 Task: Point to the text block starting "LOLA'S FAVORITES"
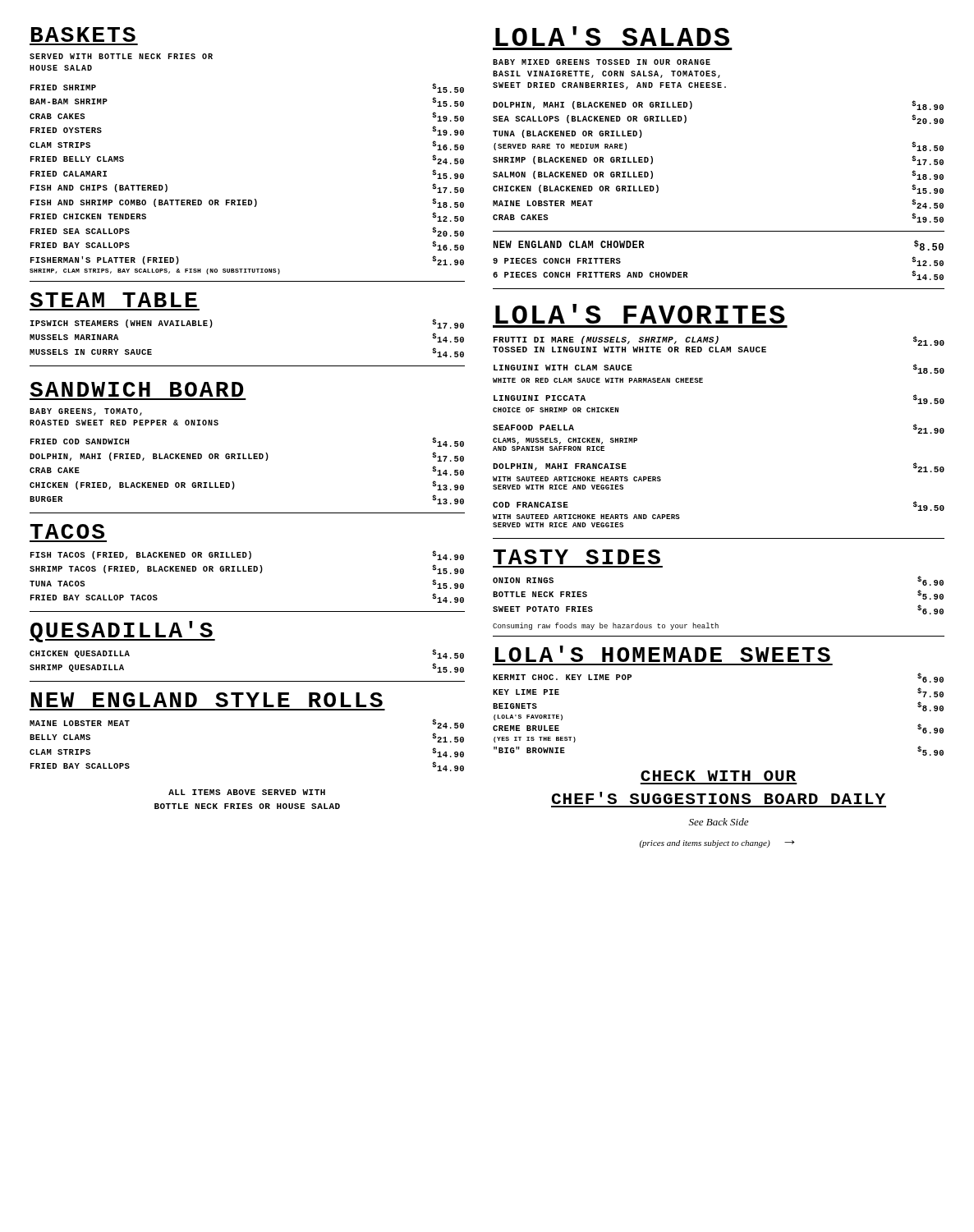(719, 316)
